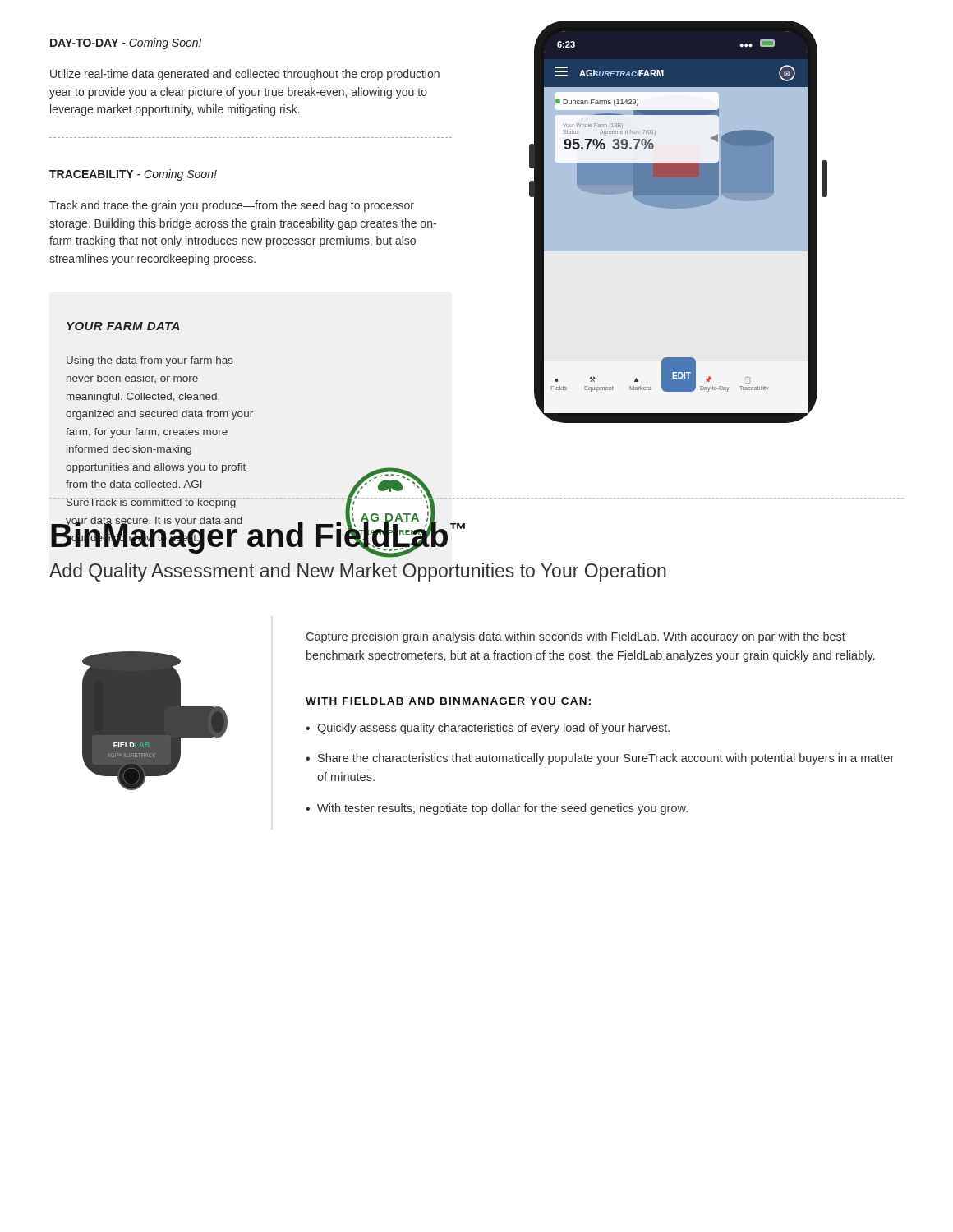Viewport: 953px width, 1232px height.
Task: Click on the photo
Action: (156, 711)
